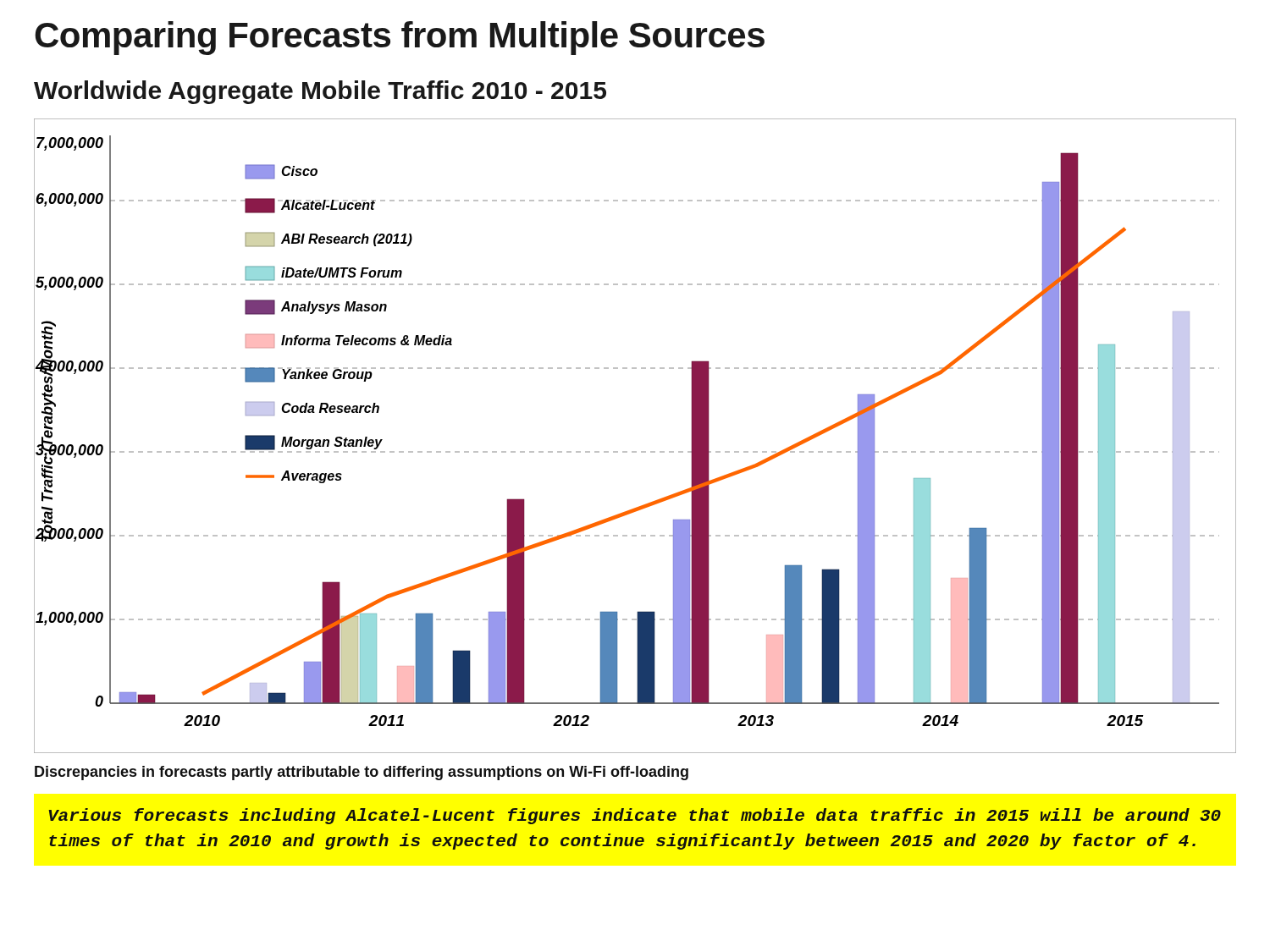Locate the grouped bar chart
Screen dimensions: 952x1270
[635, 436]
